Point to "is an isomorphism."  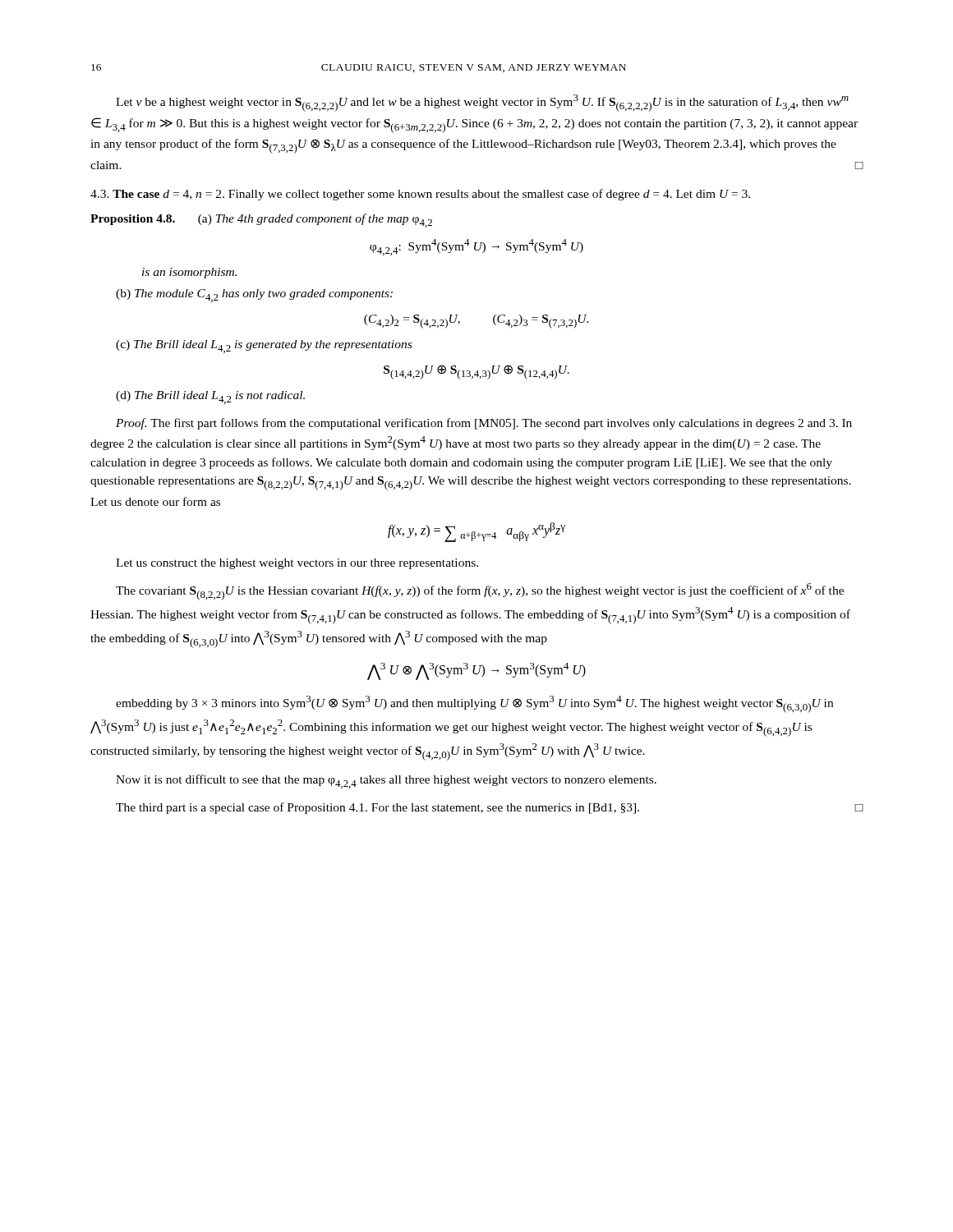190,271
